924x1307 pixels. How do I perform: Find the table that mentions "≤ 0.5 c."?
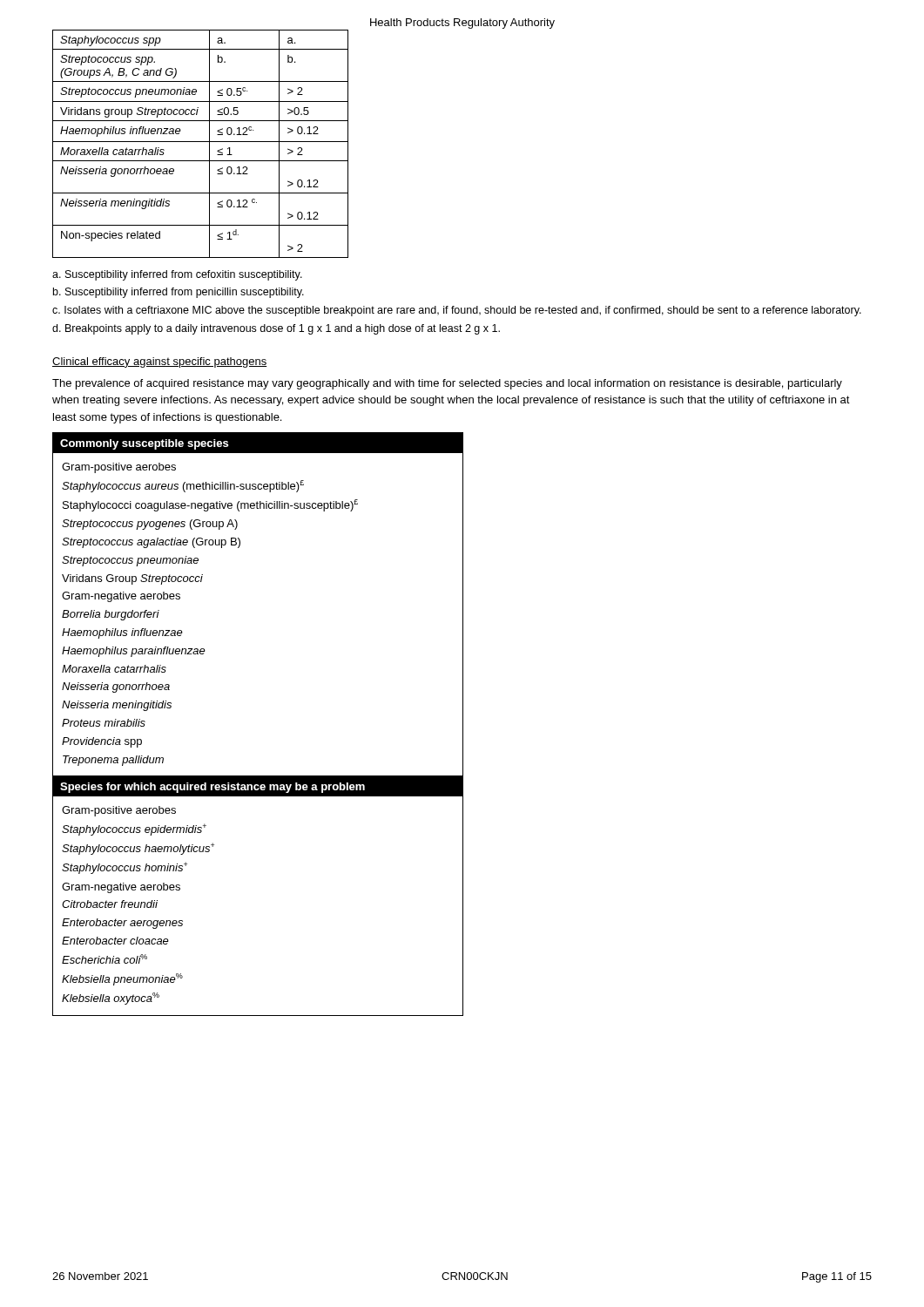tap(462, 144)
